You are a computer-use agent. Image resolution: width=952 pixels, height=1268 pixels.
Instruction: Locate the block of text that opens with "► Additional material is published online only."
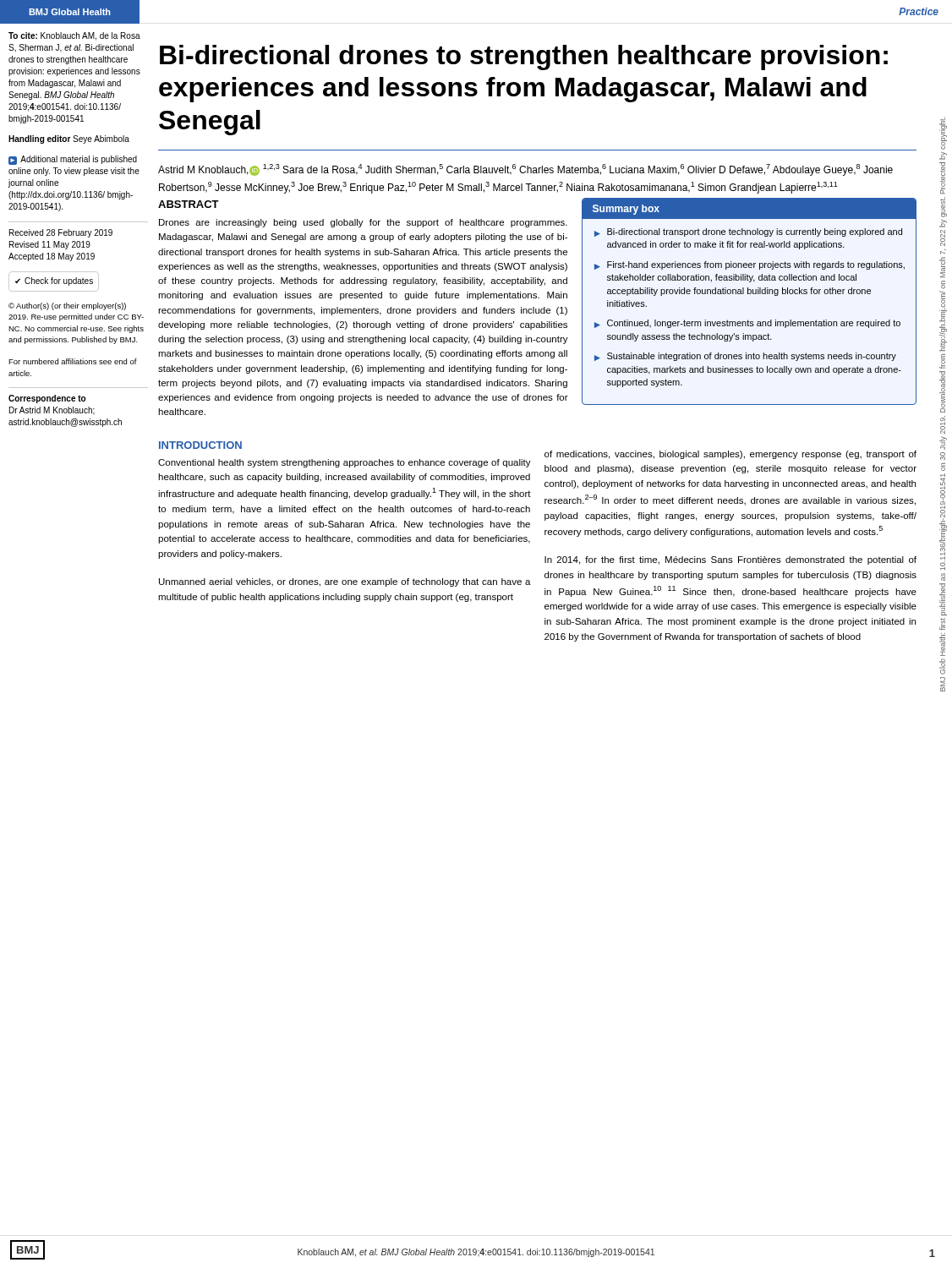click(x=74, y=183)
